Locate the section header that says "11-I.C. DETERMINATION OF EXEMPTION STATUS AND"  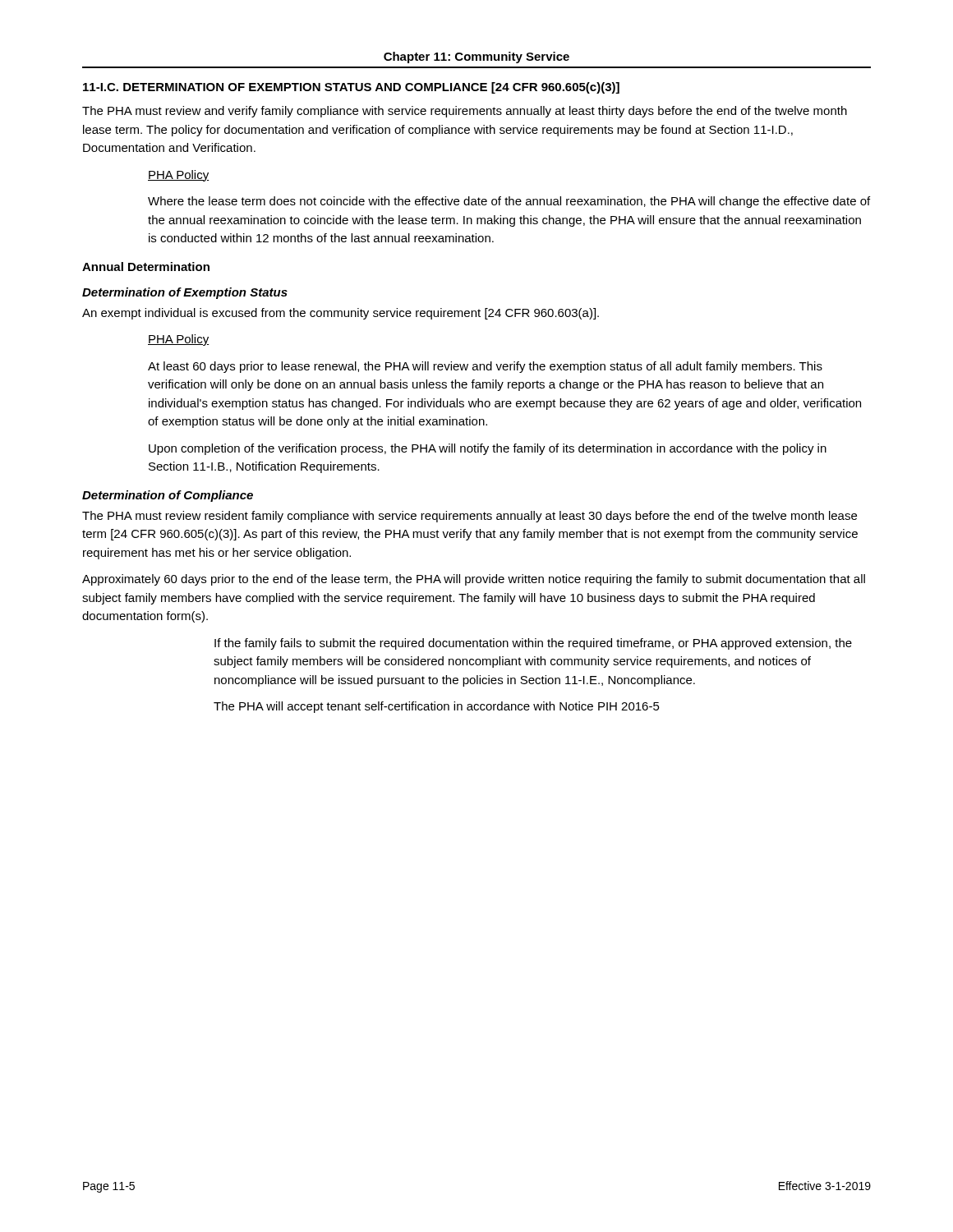[x=351, y=87]
